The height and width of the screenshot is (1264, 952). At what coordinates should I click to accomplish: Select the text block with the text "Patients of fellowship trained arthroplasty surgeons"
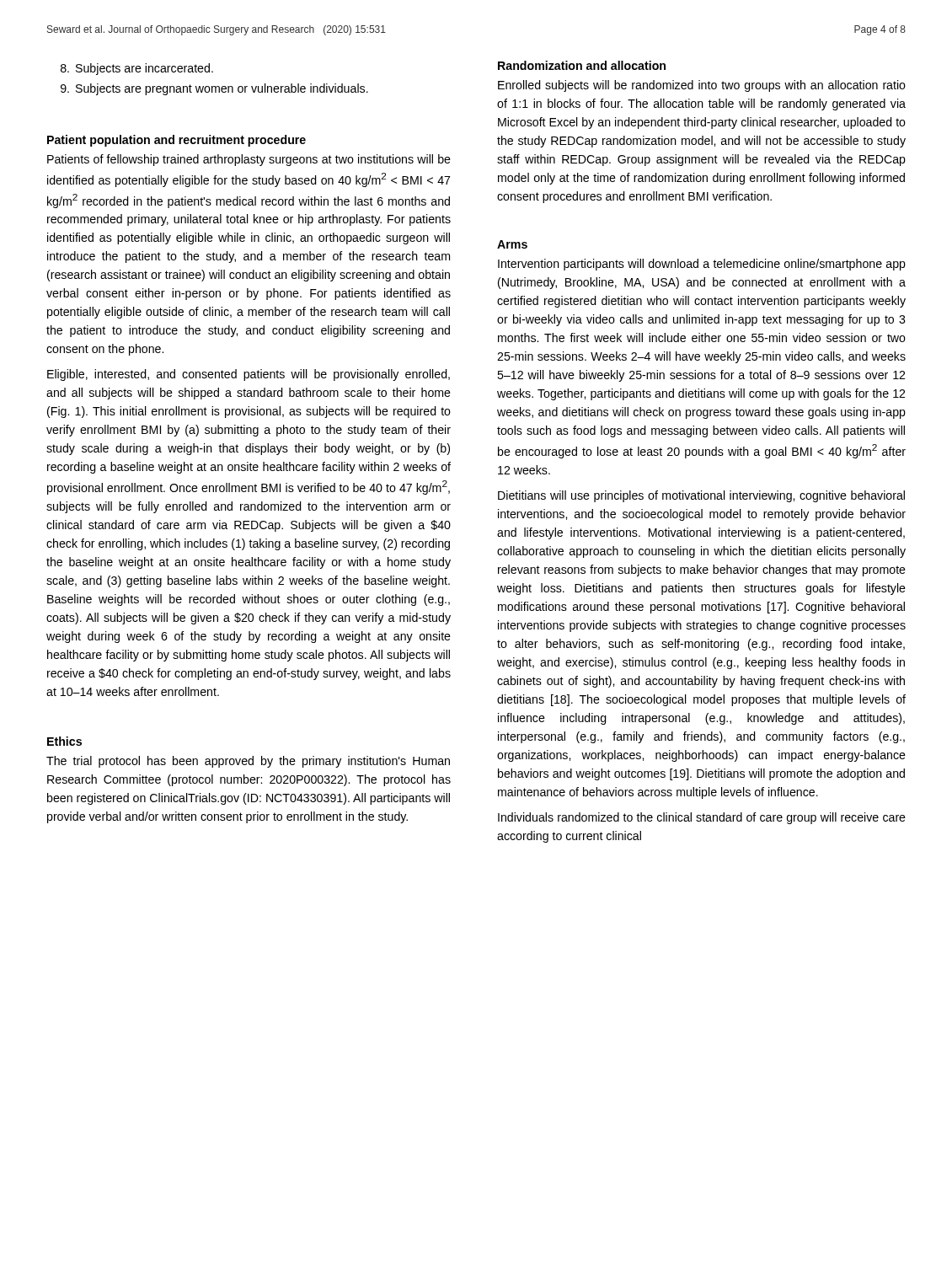click(x=249, y=254)
